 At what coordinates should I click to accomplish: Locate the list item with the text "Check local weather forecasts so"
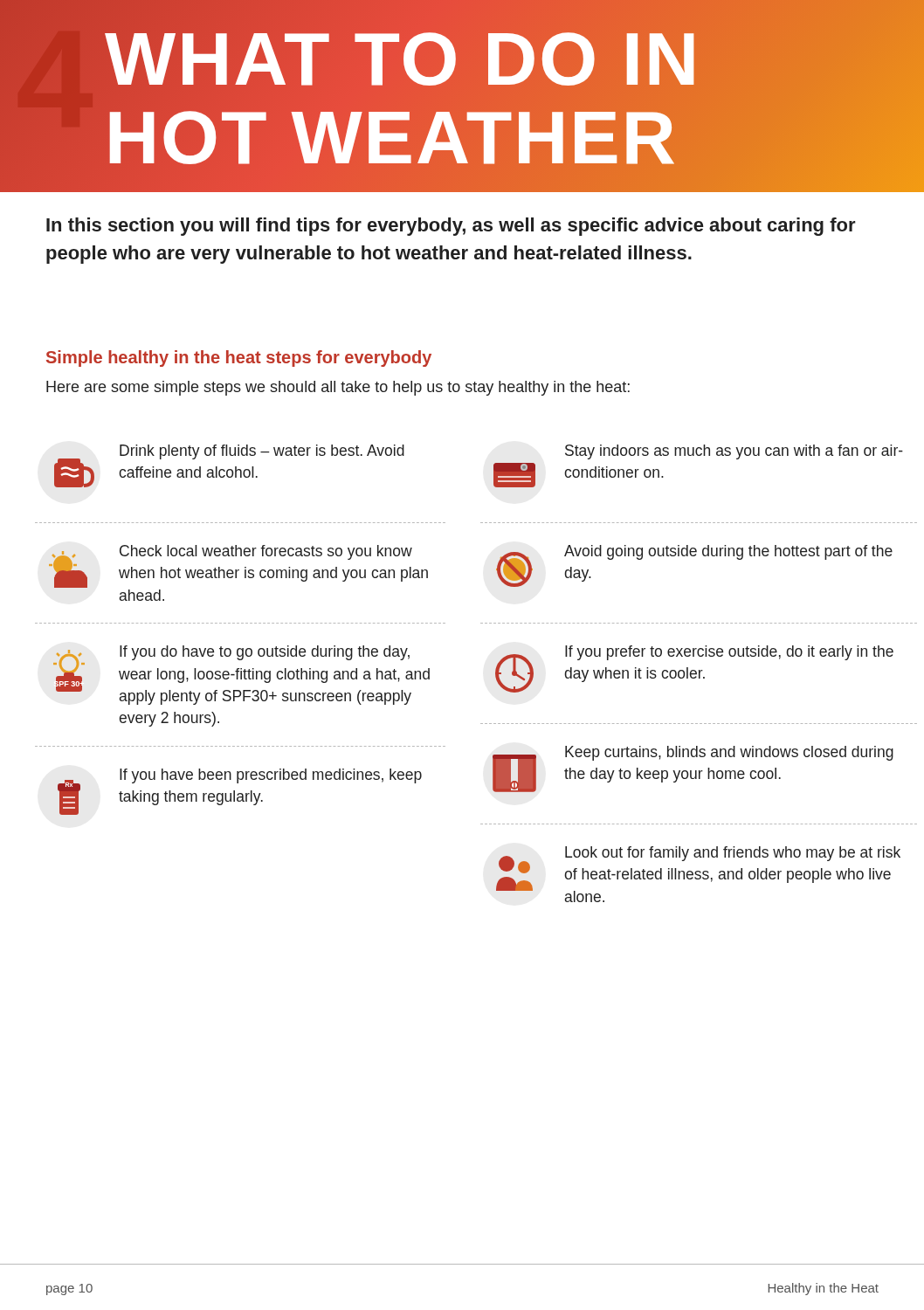click(x=240, y=572)
